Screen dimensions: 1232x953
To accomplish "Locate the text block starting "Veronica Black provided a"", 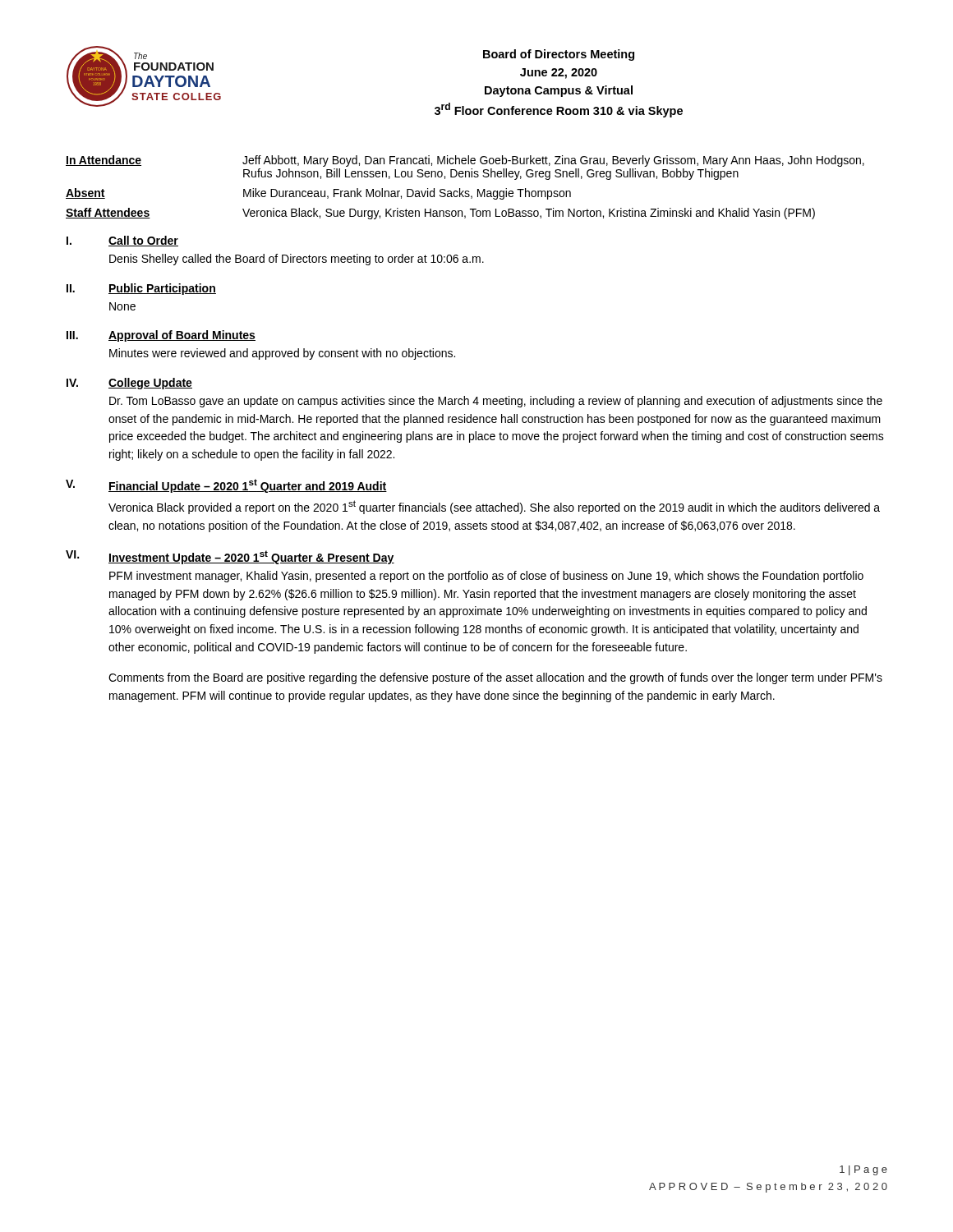I will point(494,515).
